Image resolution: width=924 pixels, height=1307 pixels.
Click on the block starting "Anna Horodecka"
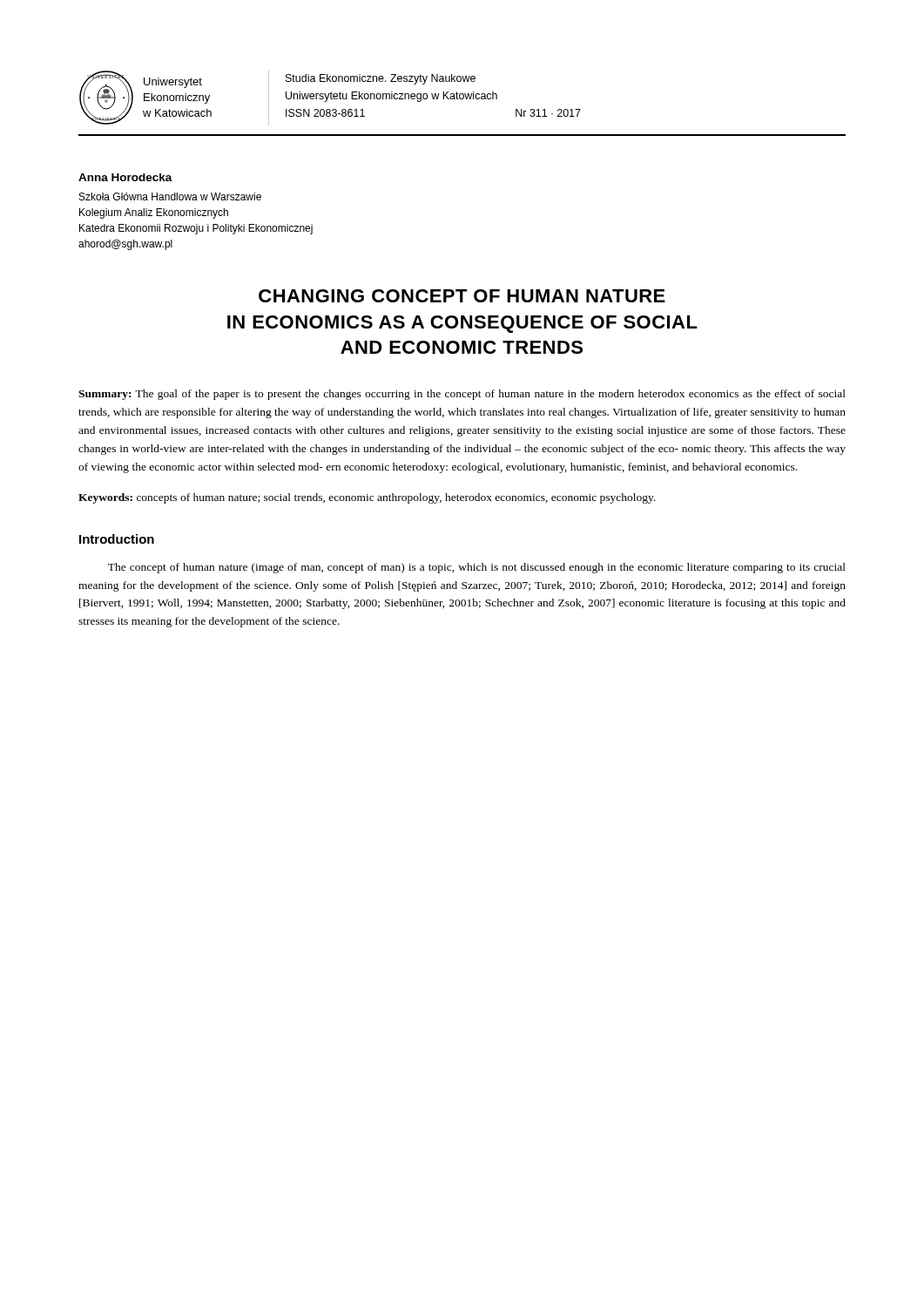point(125,177)
